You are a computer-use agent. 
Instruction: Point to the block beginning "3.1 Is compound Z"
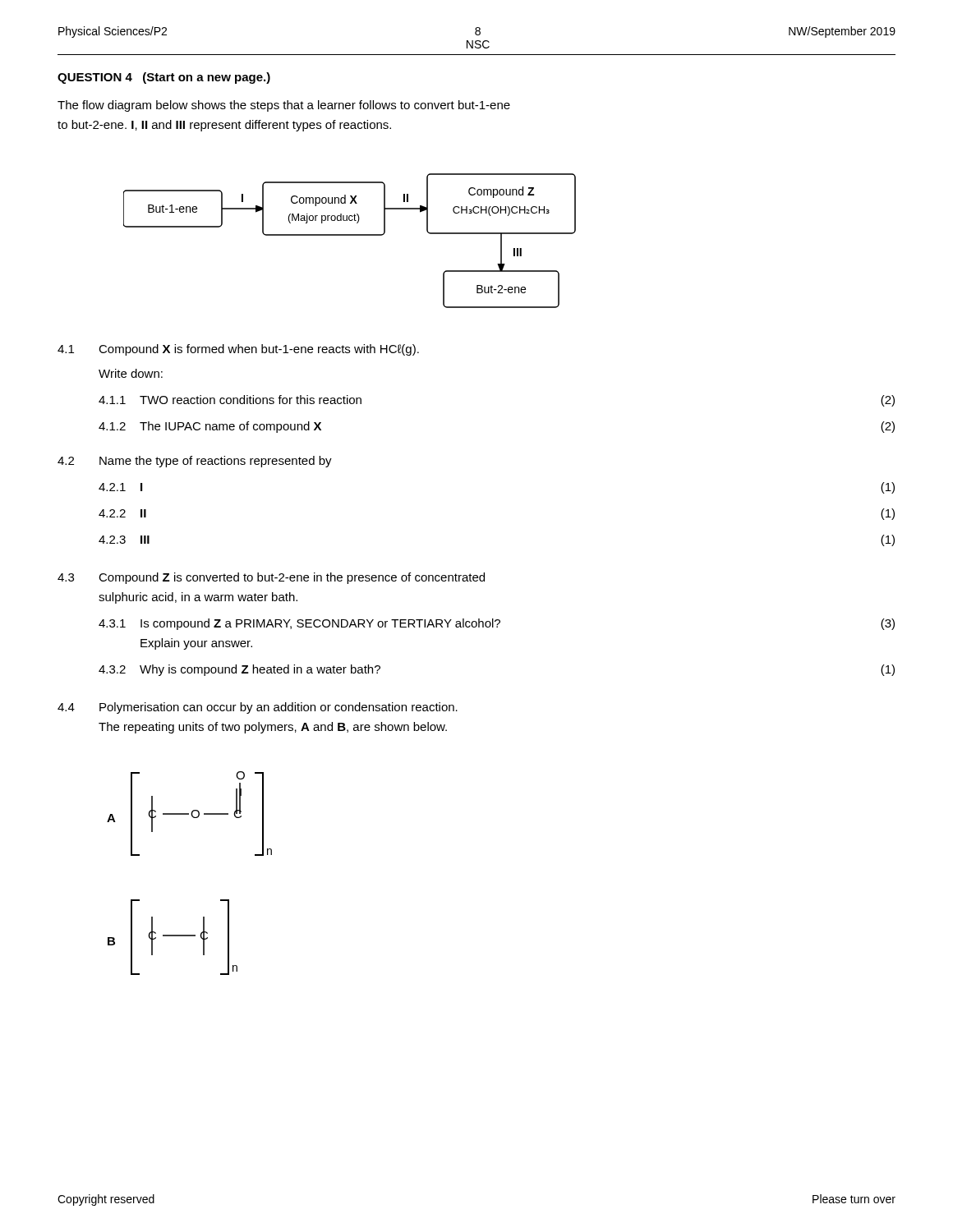[497, 633]
